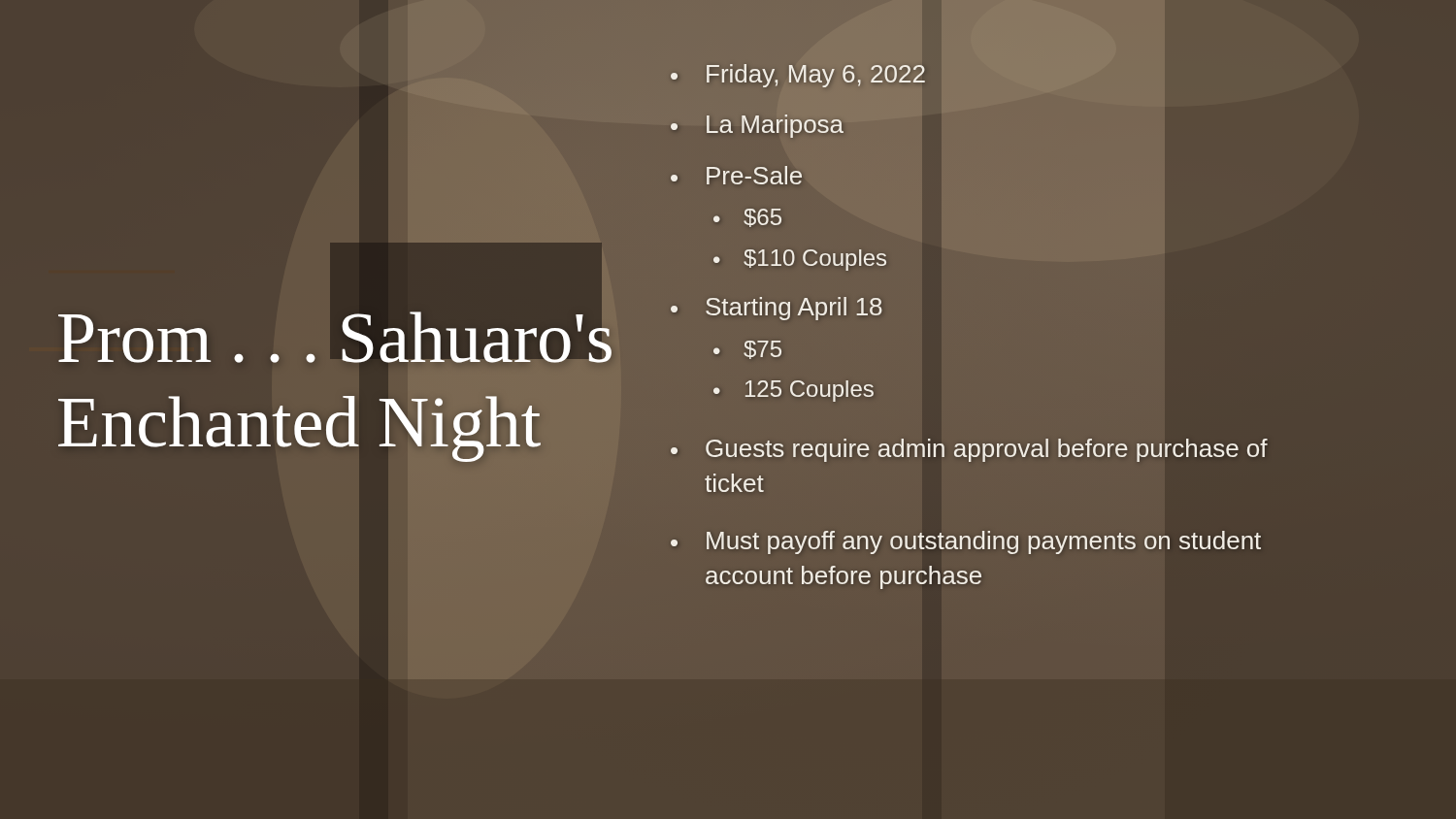The width and height of the screenshot is (1456, 819).
Task: Locate the region starting "• 125 Couples"
Action: tap(793, 390)
